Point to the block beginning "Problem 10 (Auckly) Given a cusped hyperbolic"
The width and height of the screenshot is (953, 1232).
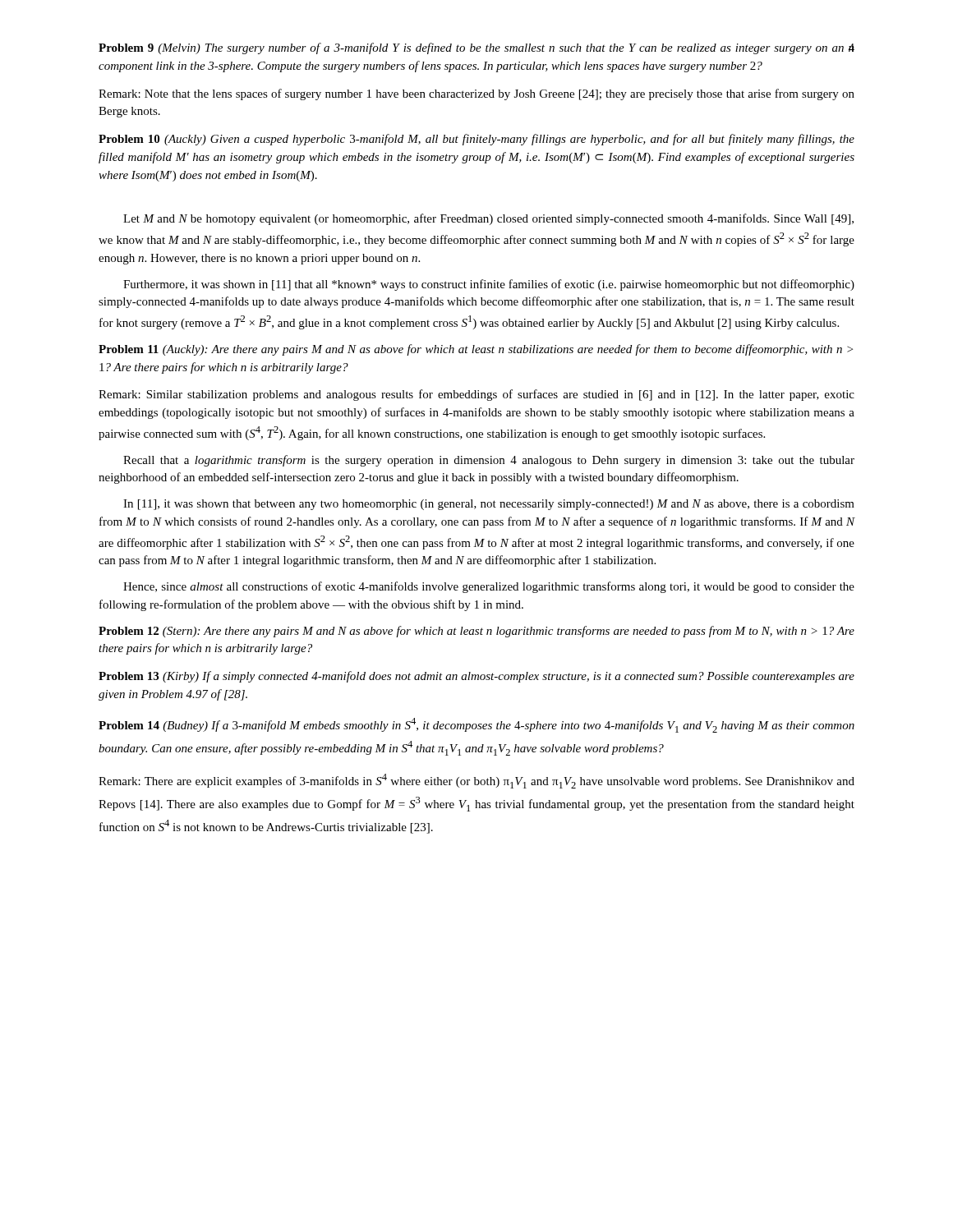[x=476, y=157]
